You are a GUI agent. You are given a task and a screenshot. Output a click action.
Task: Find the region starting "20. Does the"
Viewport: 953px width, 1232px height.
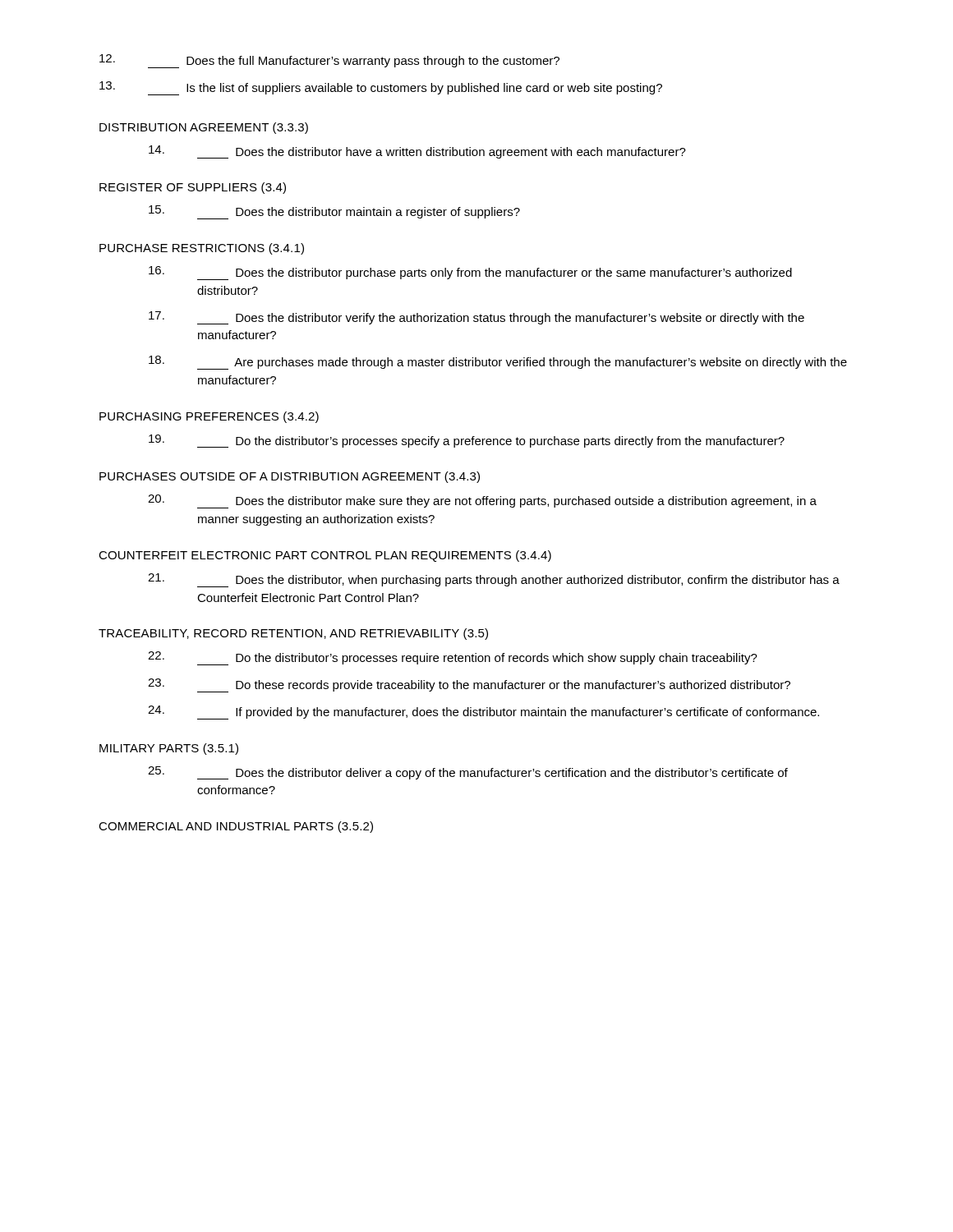pos(501,509)
